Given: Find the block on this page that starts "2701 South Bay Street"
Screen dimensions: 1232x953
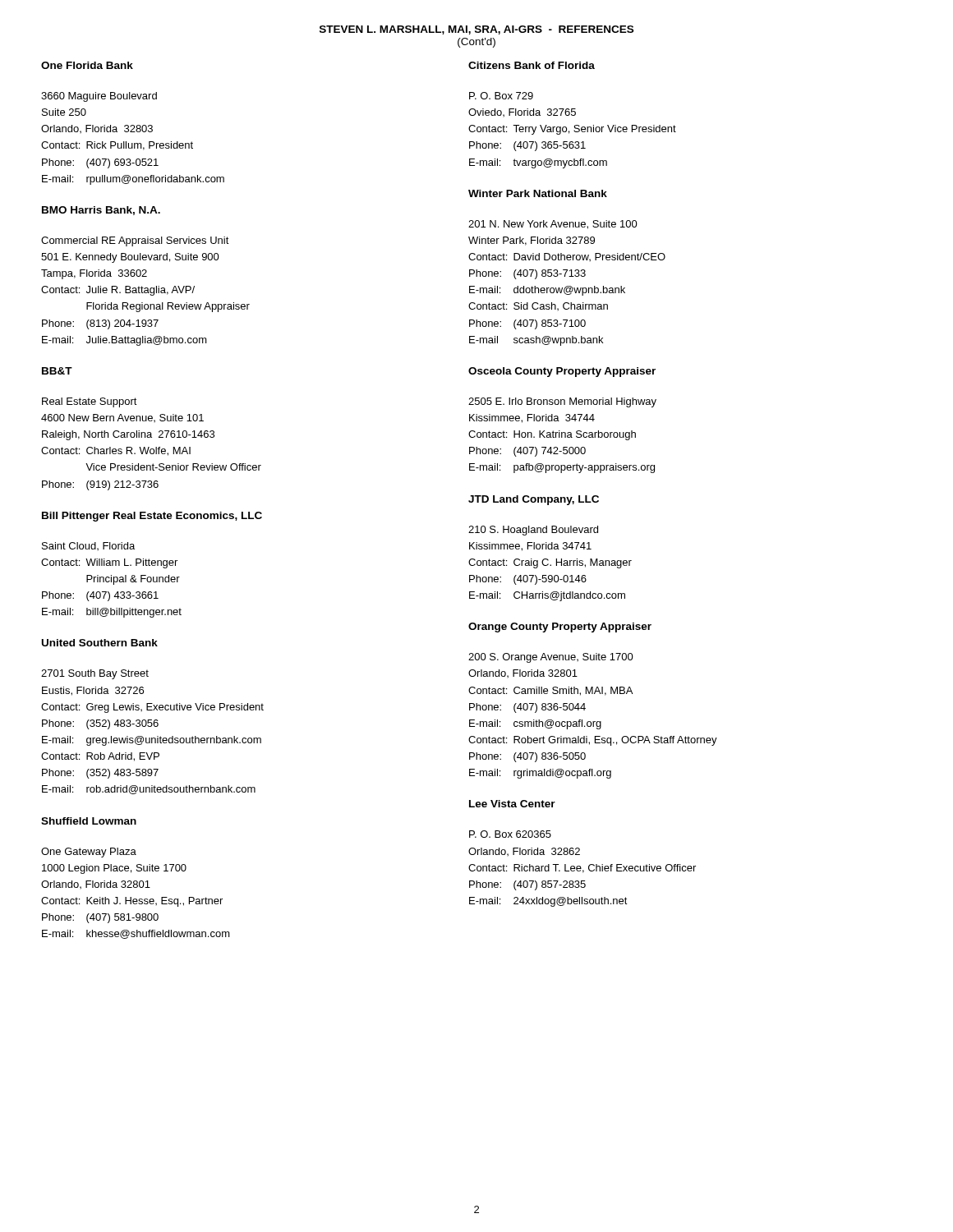Looking at the screenshot, I should coord(242,732).
